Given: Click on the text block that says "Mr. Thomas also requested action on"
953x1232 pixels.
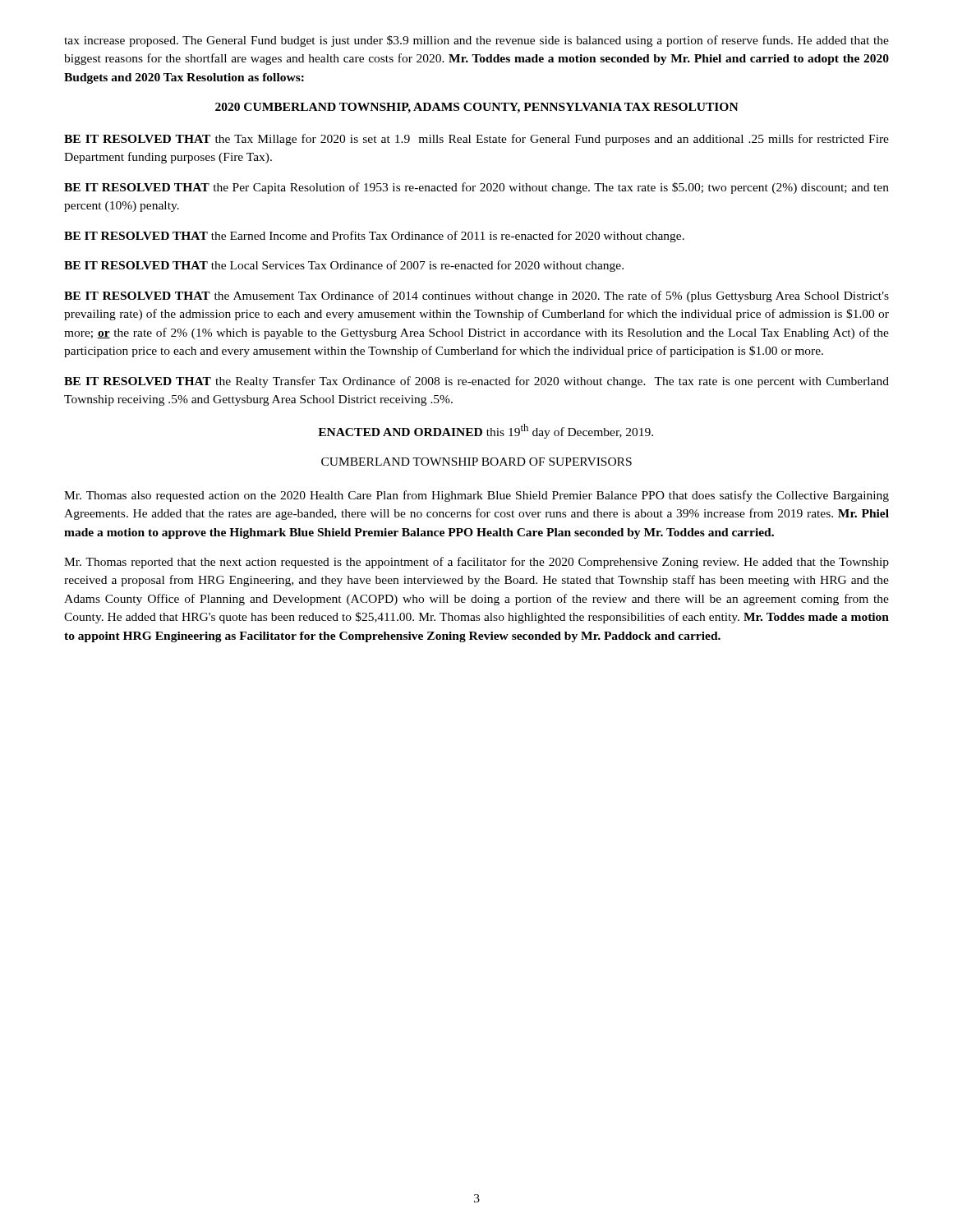Looking at the screenshot, I should coord(476,513).
